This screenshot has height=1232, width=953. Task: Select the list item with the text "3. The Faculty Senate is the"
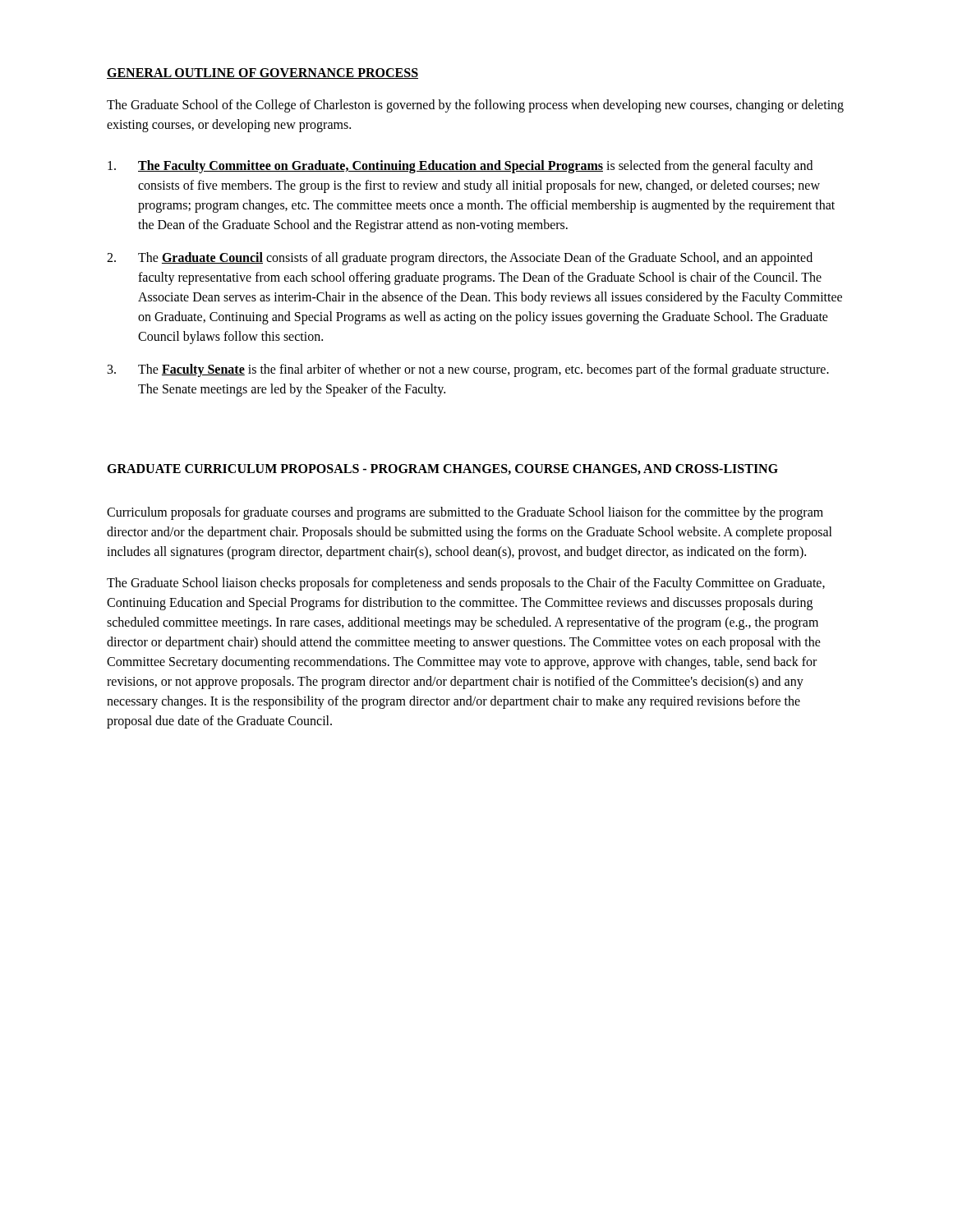(476, 379)
